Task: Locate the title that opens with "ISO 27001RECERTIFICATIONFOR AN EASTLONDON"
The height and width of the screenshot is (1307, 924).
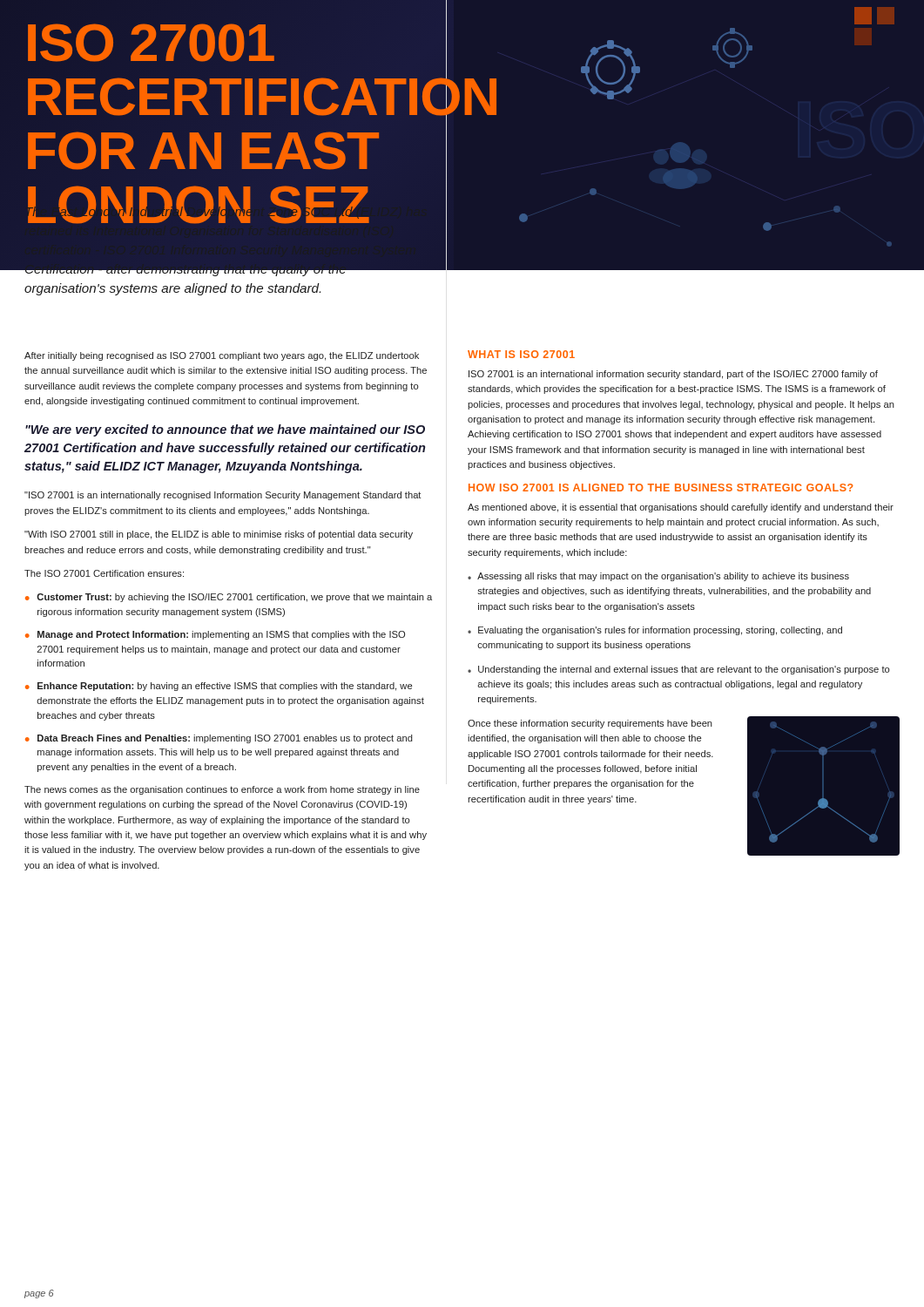Action: 238,124
